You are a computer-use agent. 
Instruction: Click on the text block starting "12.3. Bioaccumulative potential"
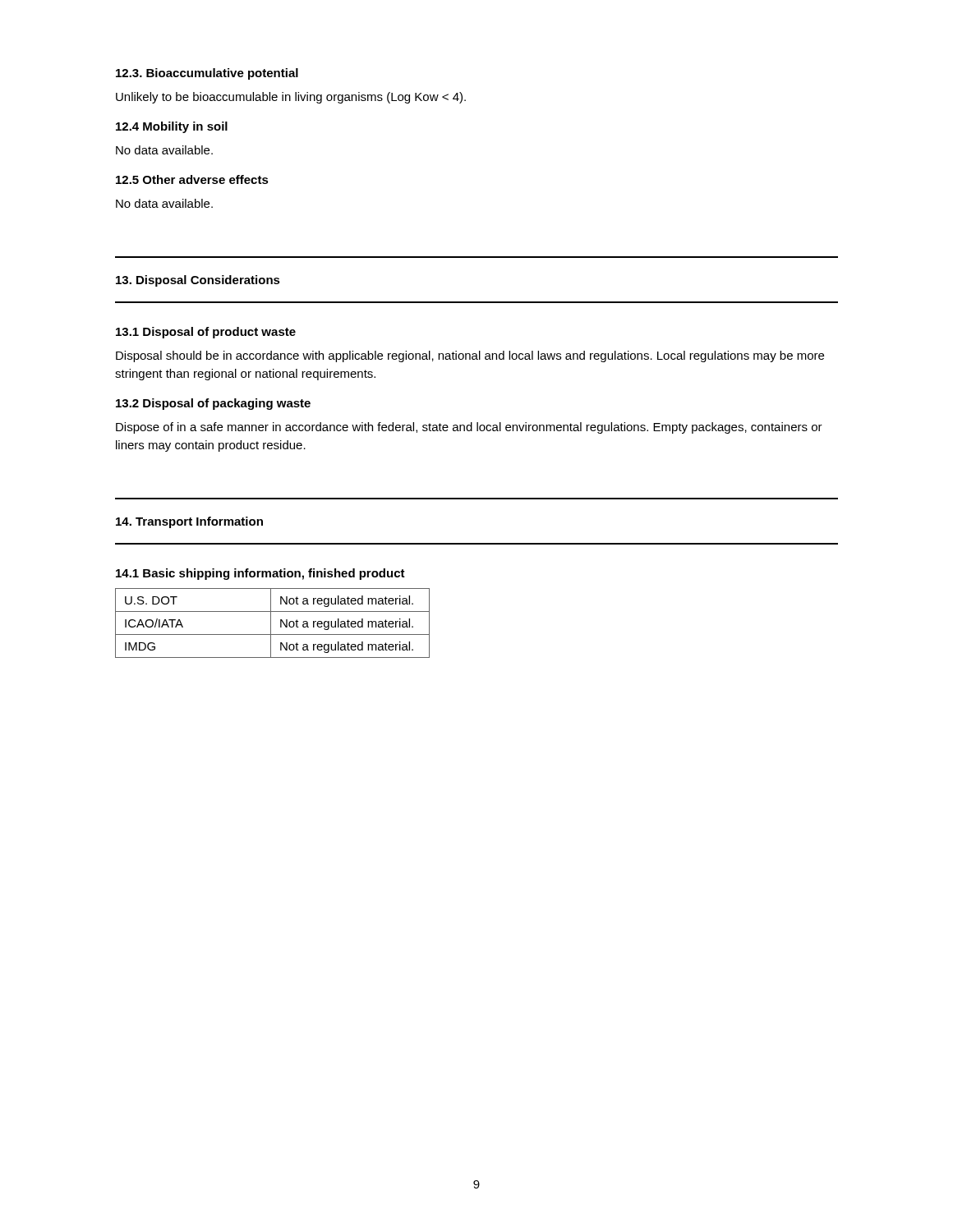tap(207, 73)
